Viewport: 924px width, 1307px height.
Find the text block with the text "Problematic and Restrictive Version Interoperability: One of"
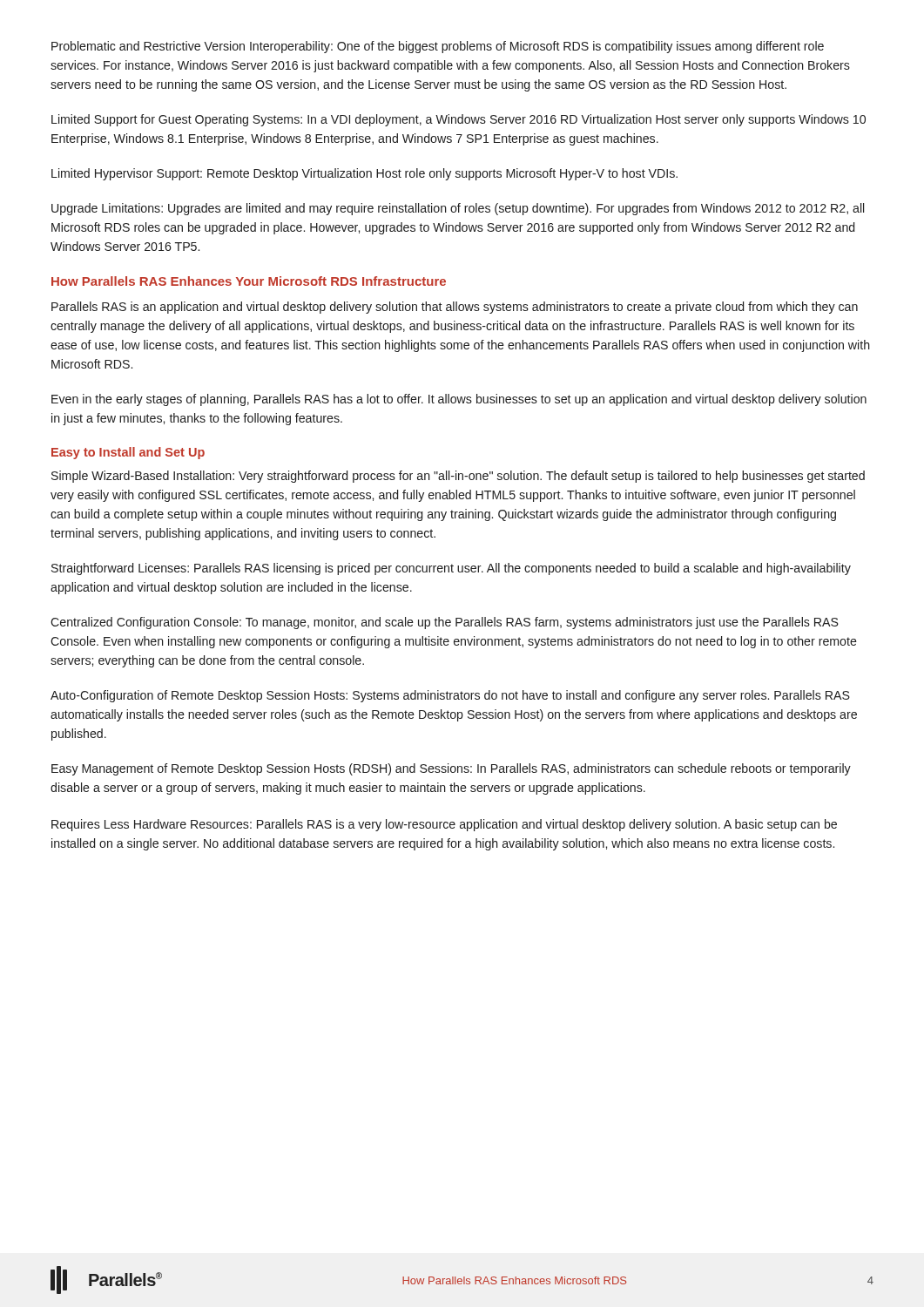coord(462,65)
